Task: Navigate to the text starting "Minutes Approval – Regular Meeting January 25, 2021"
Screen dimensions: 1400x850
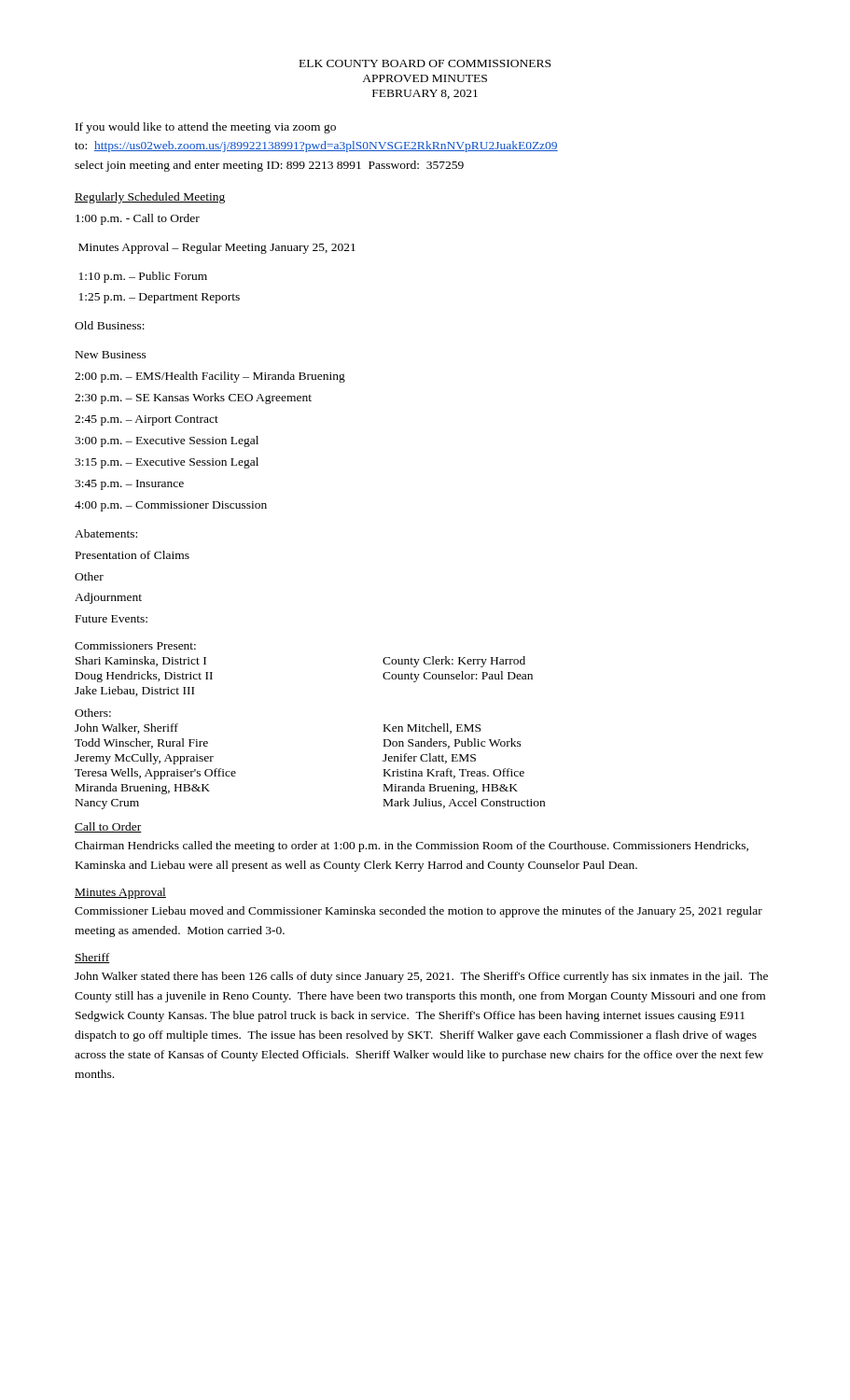Action: pos(217,248)
